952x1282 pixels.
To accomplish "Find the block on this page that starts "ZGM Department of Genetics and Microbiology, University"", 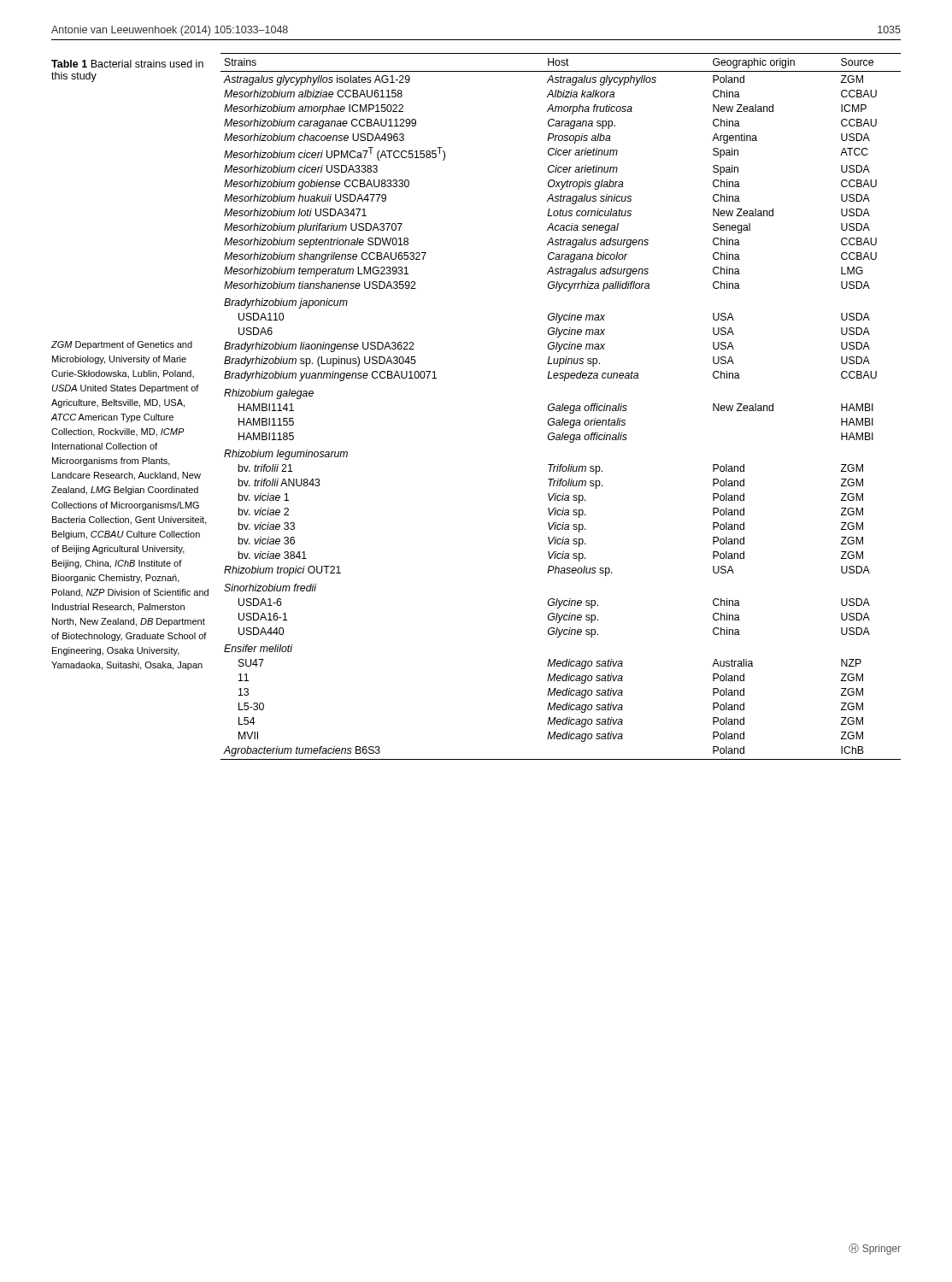I will pyautogui.click(x=130, y=505).
